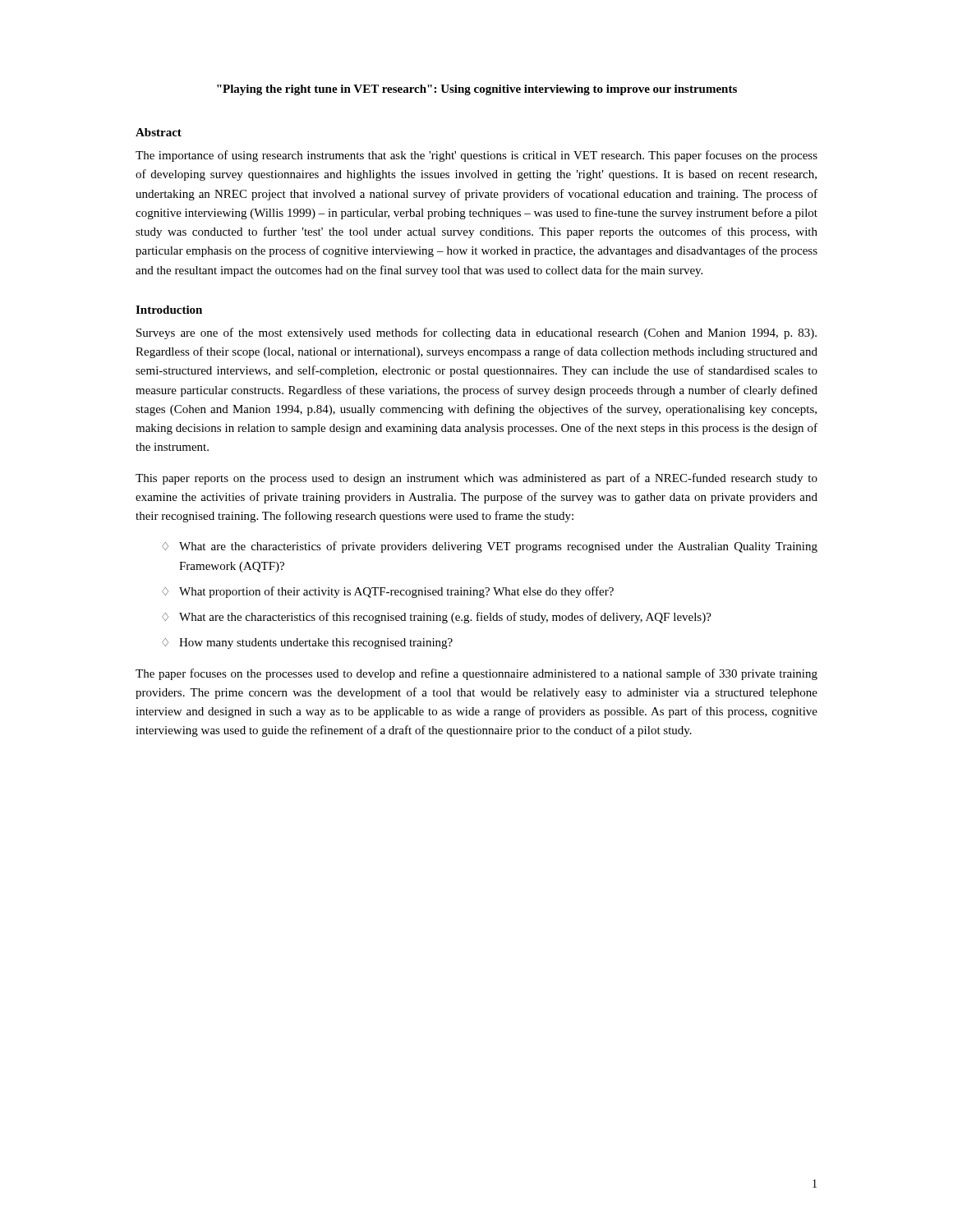
Task: Click on the block starting "Surveys are one"
Action: pos(476,390)
